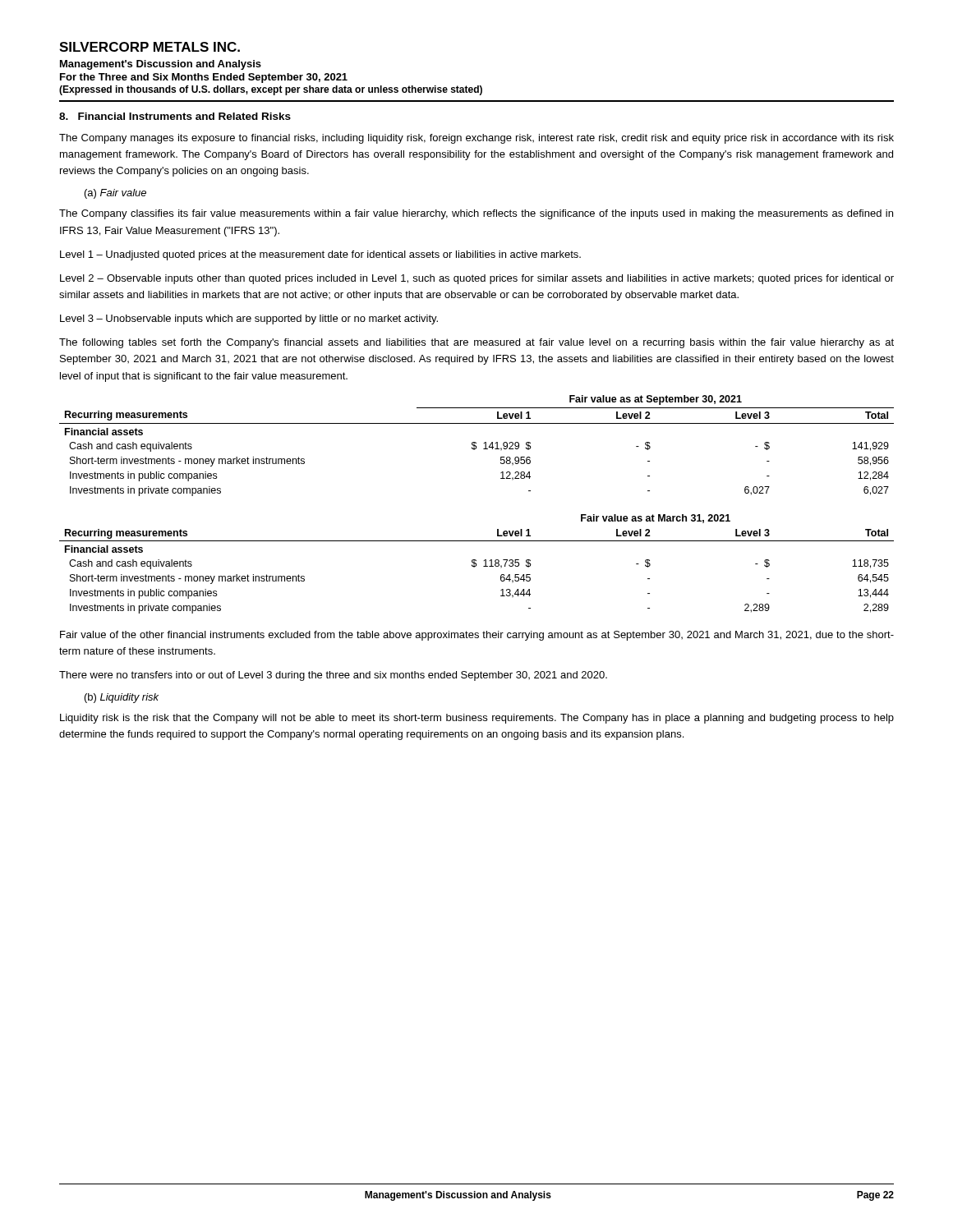Image resolution: width=953 pixels, height=1232 pixels.
Task: Locate the text block with the text "Fair value of the other financial instruments excluded"
Action: pyautogui.click(x=476, y=642)
